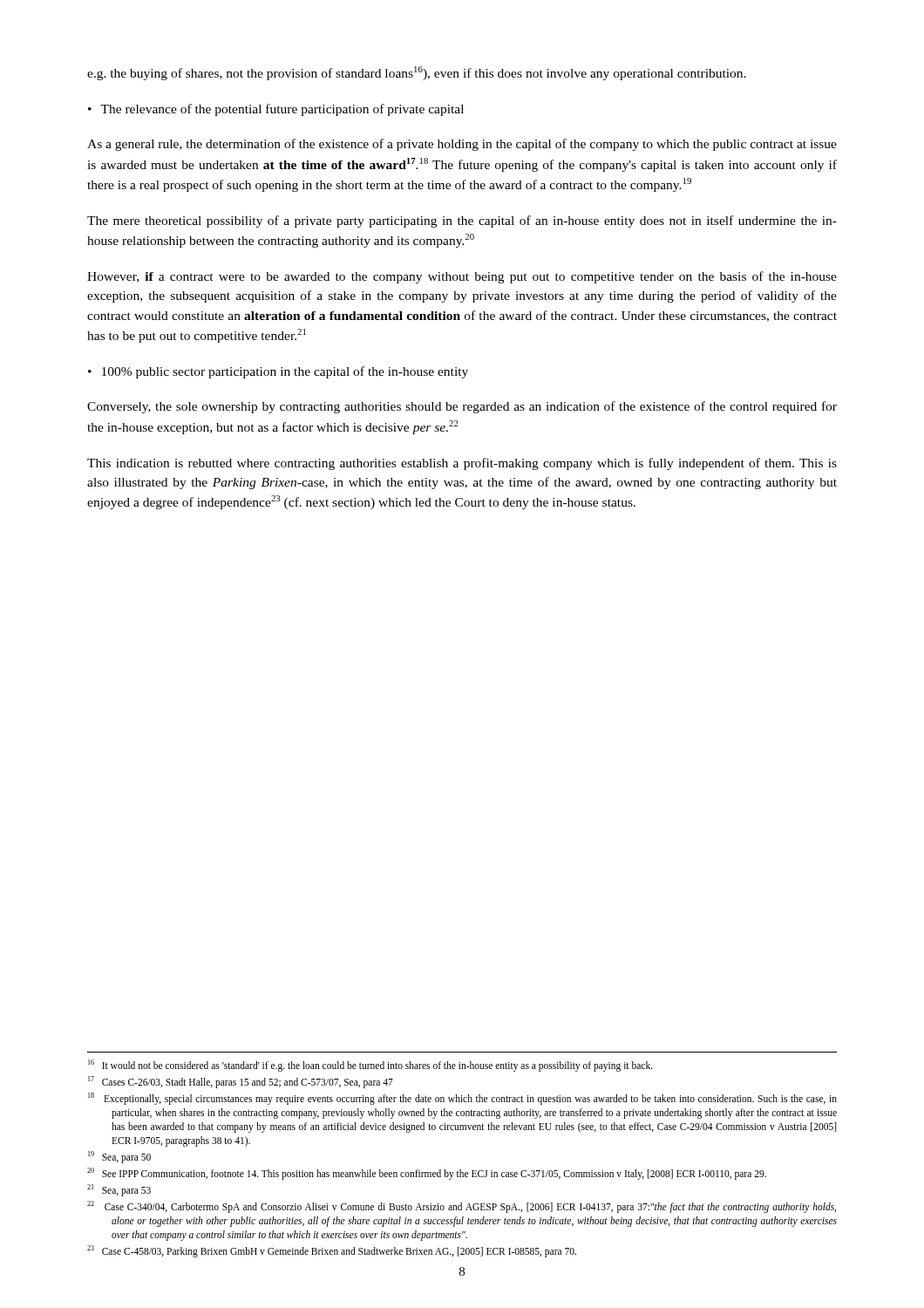924x1308 pixels.
Task: Find the block on this page that starts "23 Case C-458/03, Parking Brixen GmbH v"
Action: tap(332, 1250)
